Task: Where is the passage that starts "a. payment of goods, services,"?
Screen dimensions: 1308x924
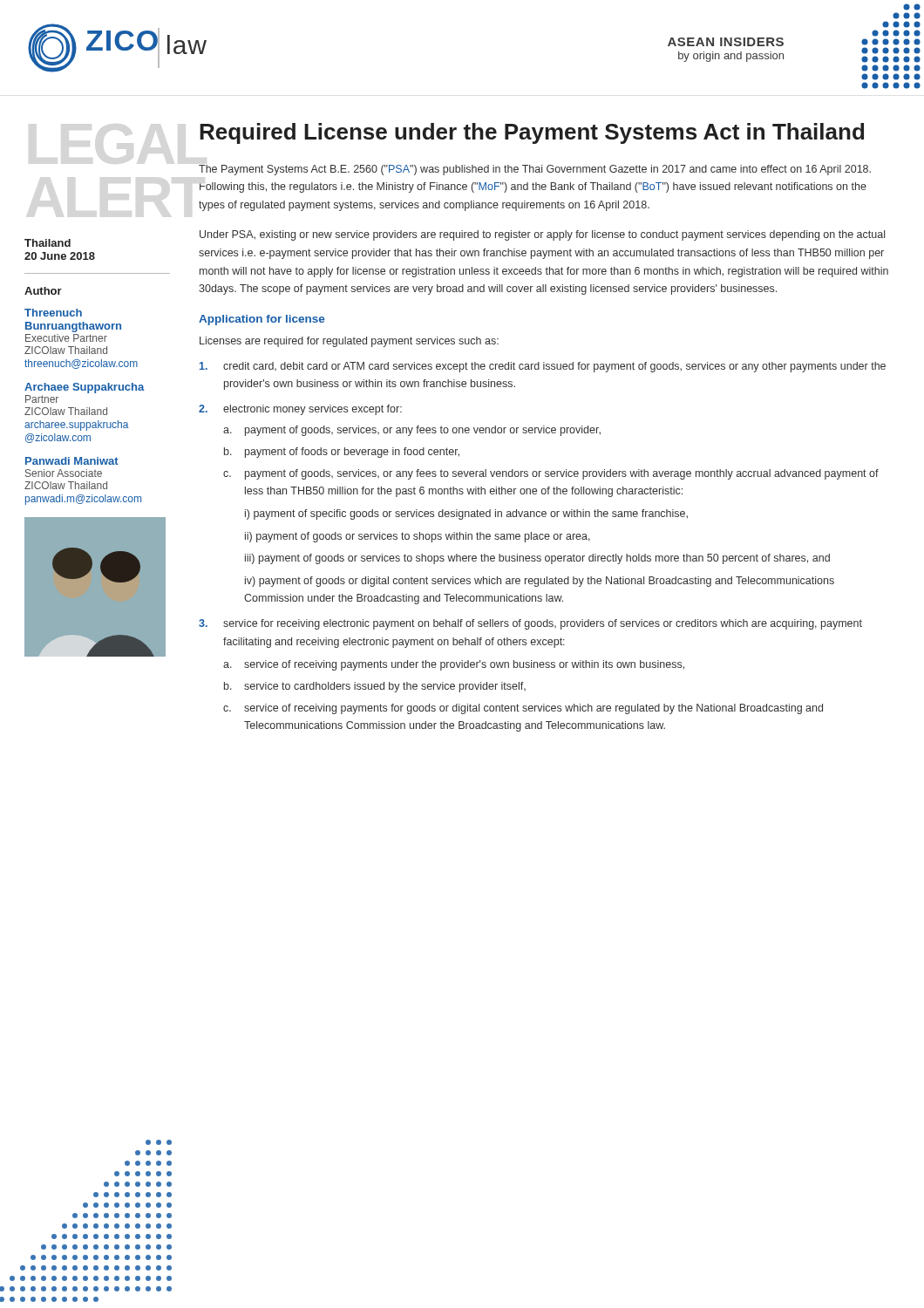Action: (x=412, y=430)
